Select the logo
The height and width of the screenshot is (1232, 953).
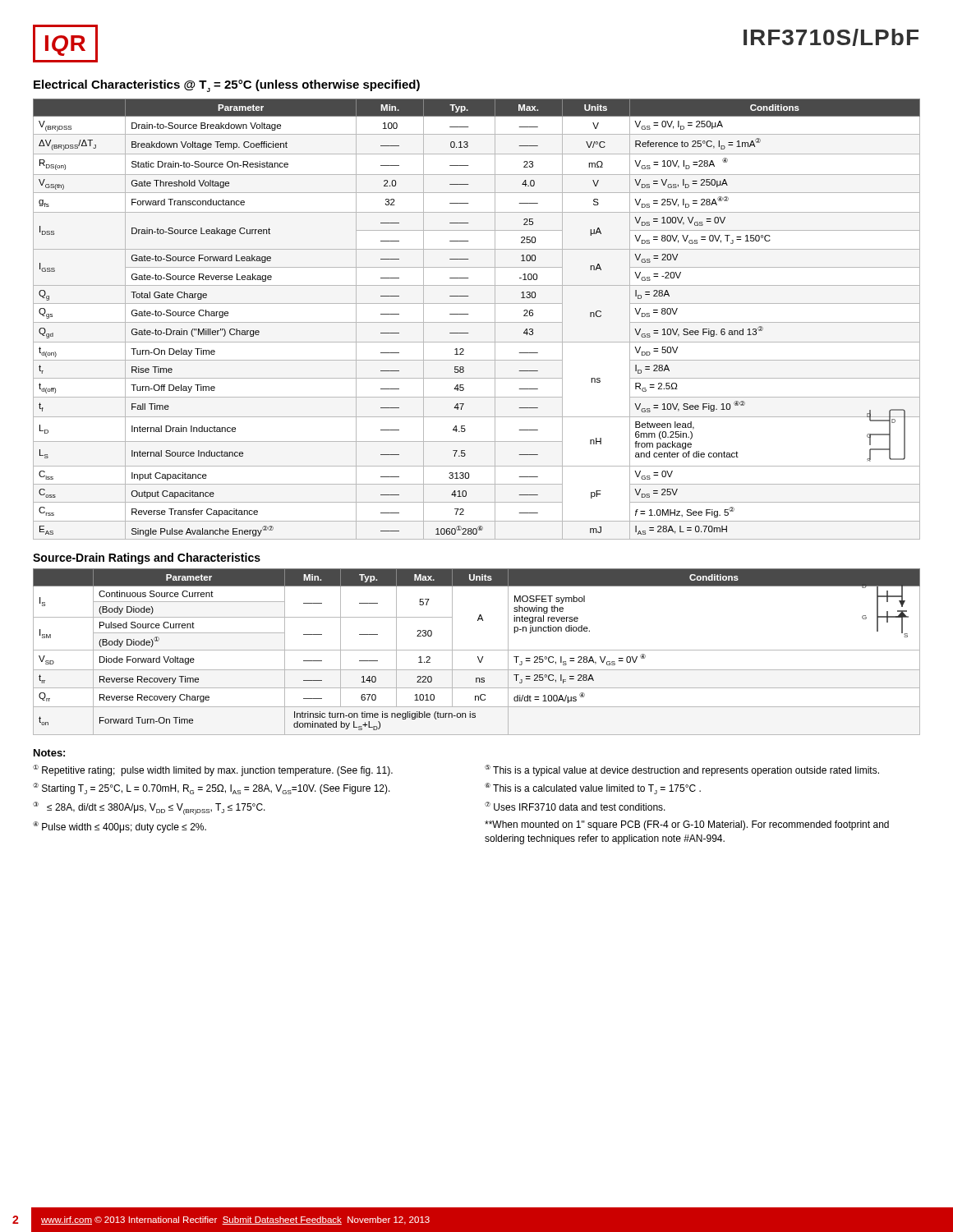pyautogui.click(x=65, y=44)
